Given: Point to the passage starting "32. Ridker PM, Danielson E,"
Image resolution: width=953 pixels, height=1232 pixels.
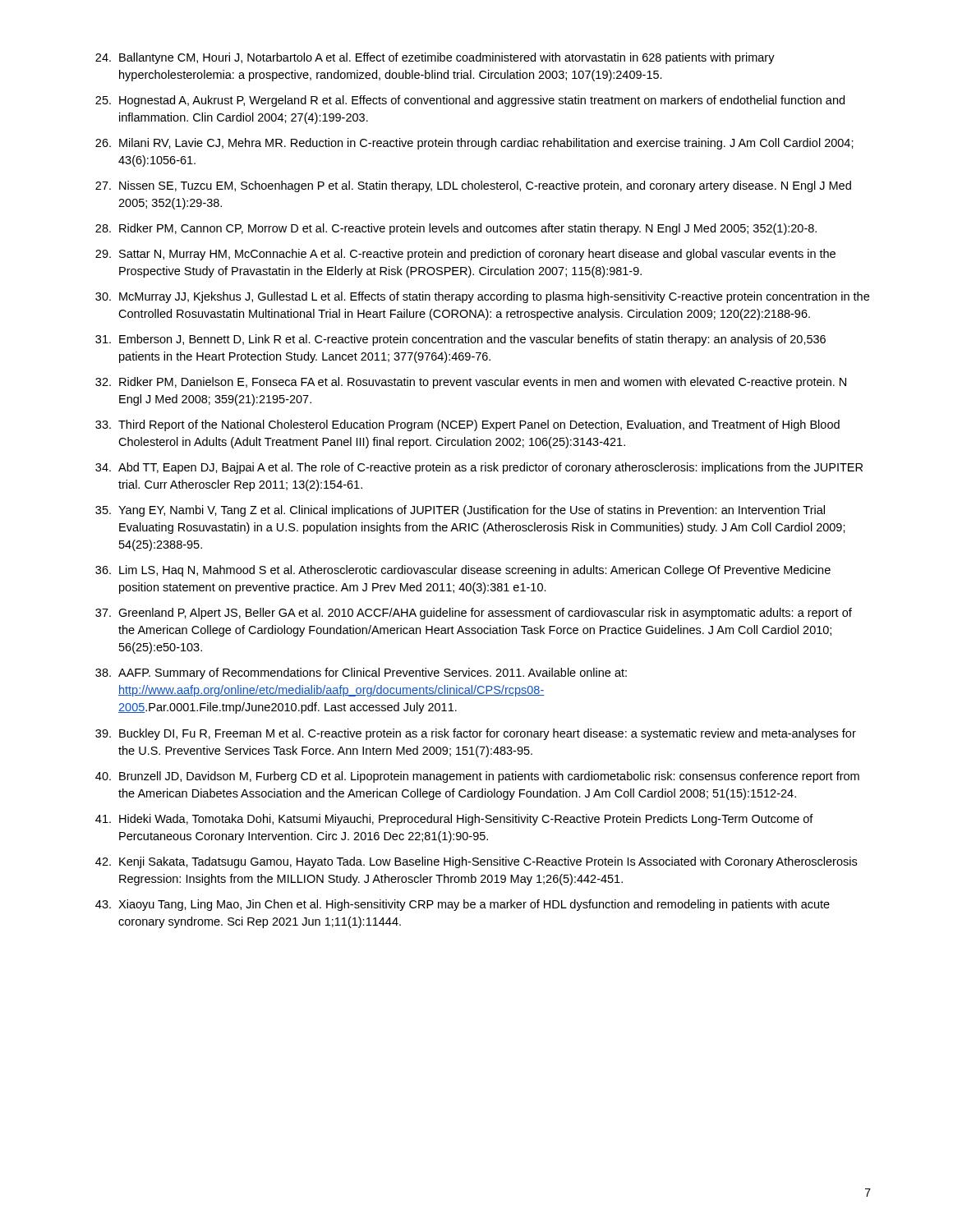Looking at the screenshot, I should 476,391.
